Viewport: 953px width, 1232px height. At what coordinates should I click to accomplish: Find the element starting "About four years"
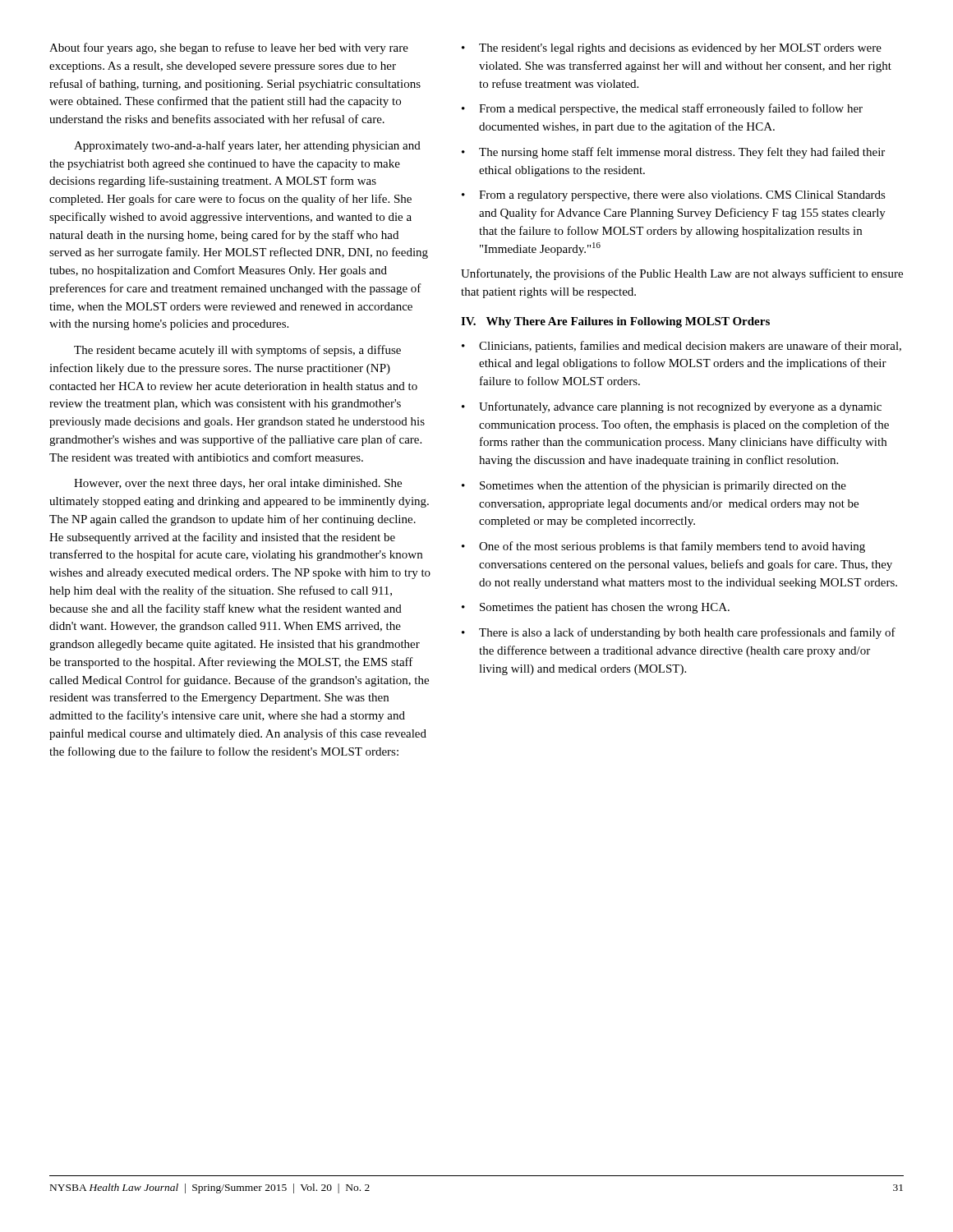[240, 84]
